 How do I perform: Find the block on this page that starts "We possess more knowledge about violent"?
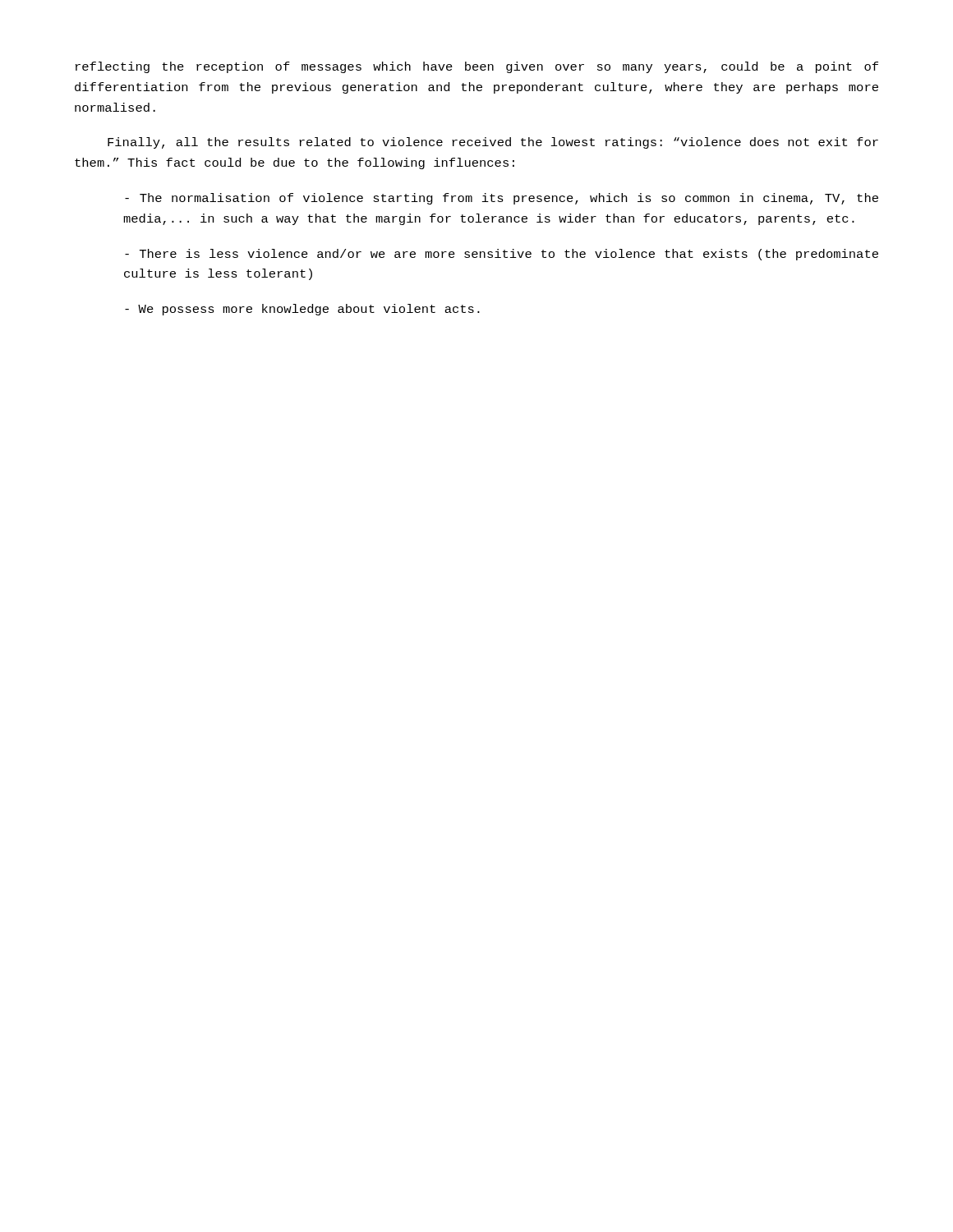click(303, 310)
